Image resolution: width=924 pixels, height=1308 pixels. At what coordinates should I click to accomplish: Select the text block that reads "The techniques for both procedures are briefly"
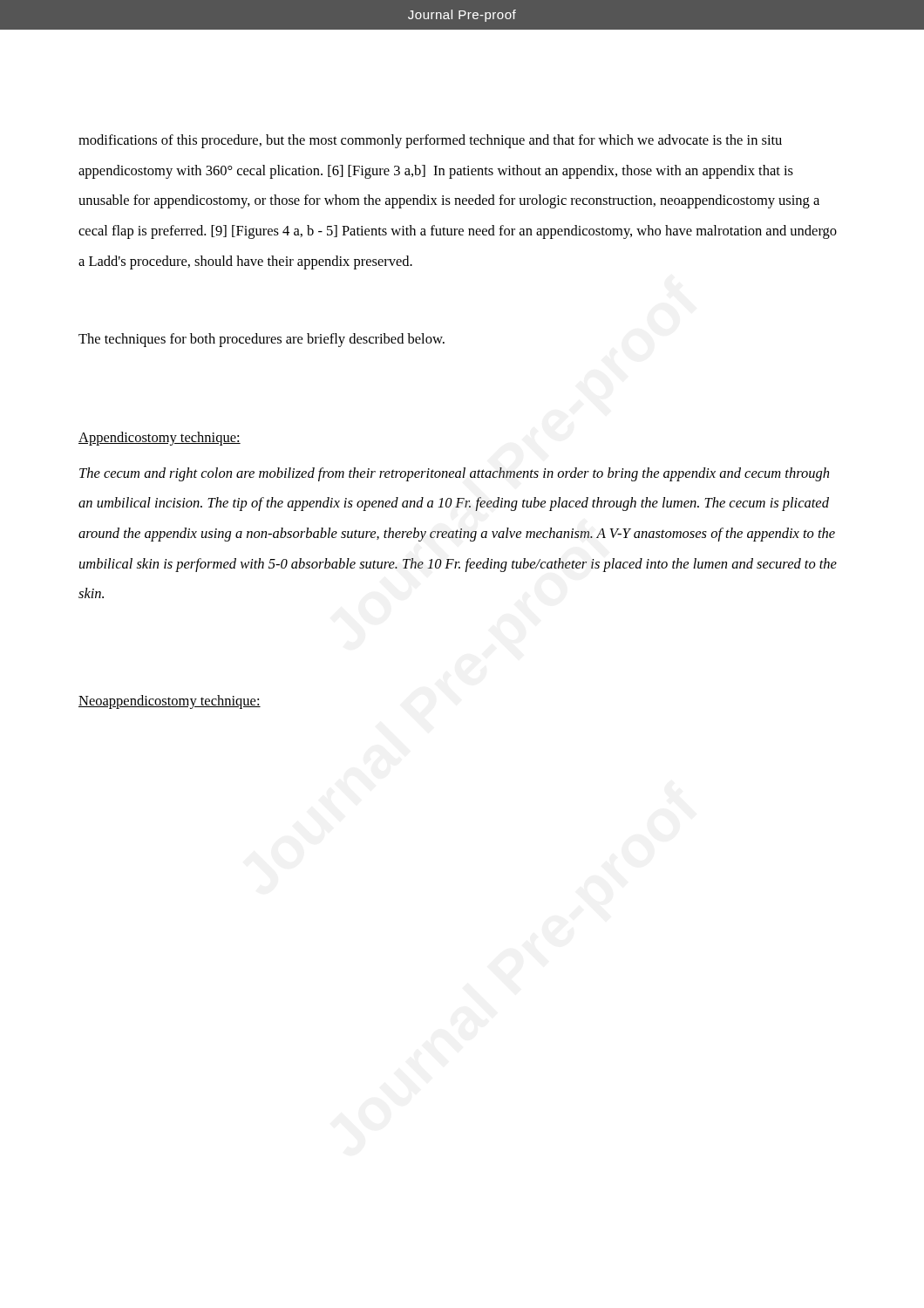pyautogui.click(x=262, y=339)
